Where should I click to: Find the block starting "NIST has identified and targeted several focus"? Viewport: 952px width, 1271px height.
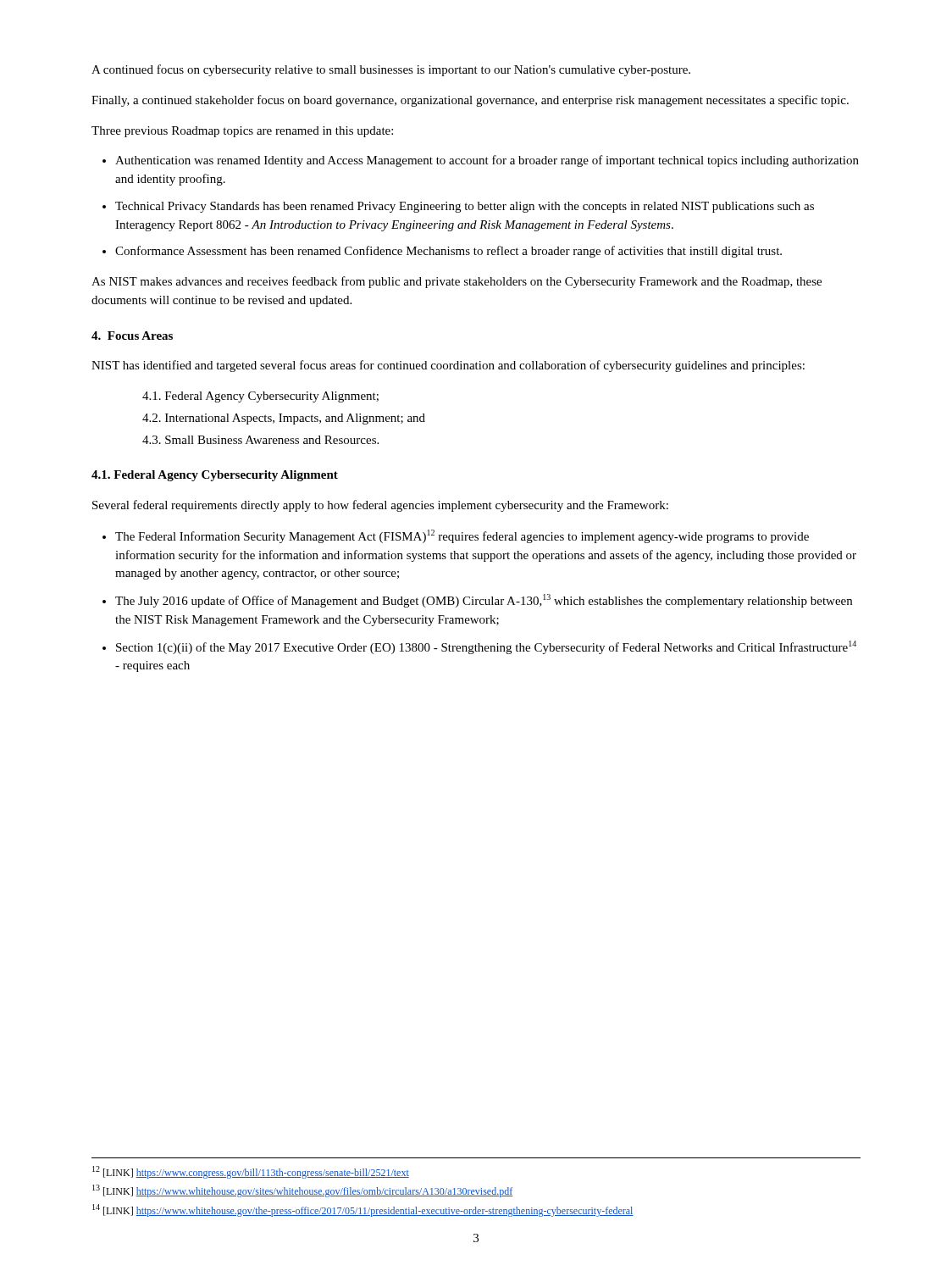(x=476, y=366)
